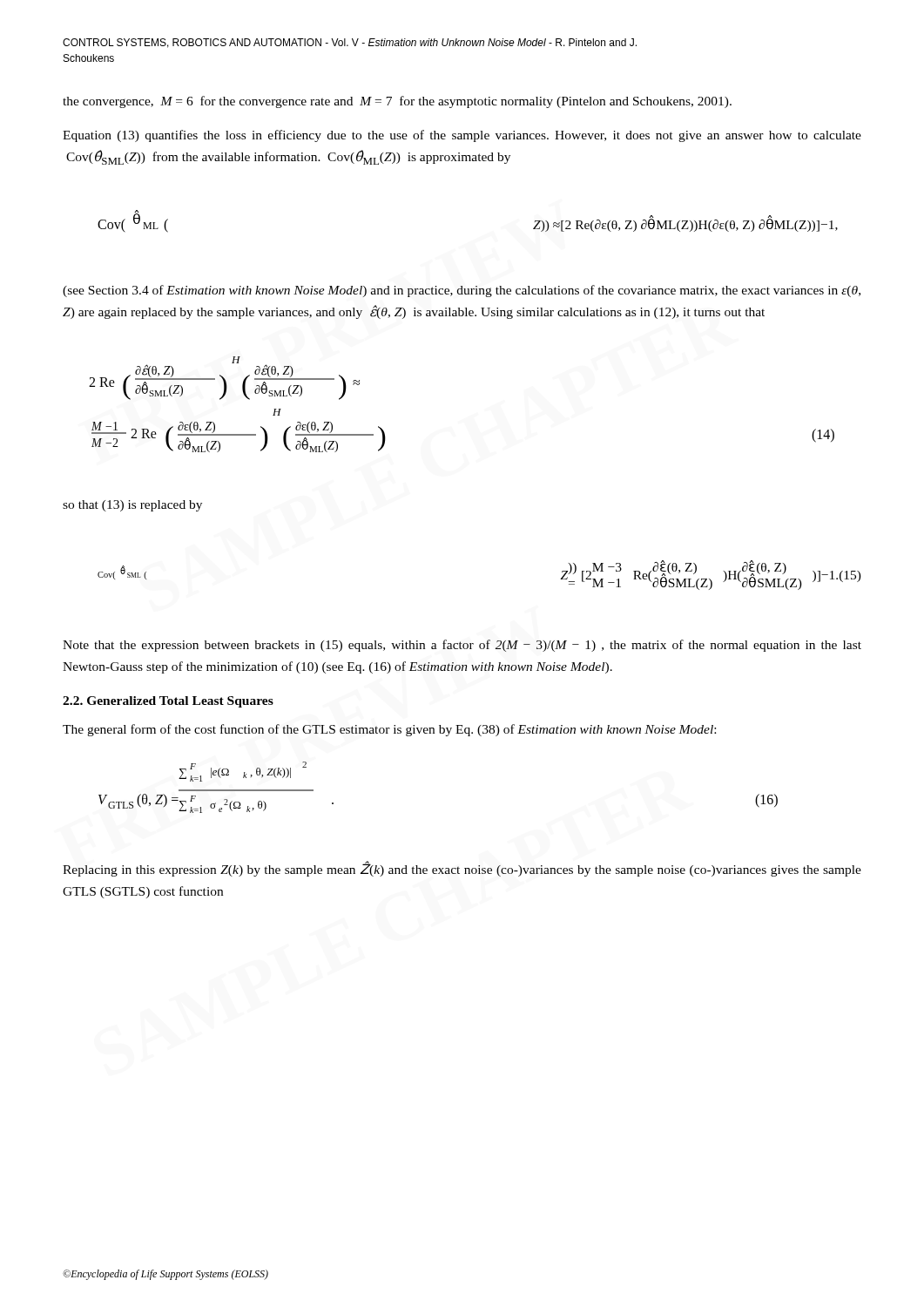
Task: Locate the block starting "the convergence, M ="
Action: [x=462, y=101]
